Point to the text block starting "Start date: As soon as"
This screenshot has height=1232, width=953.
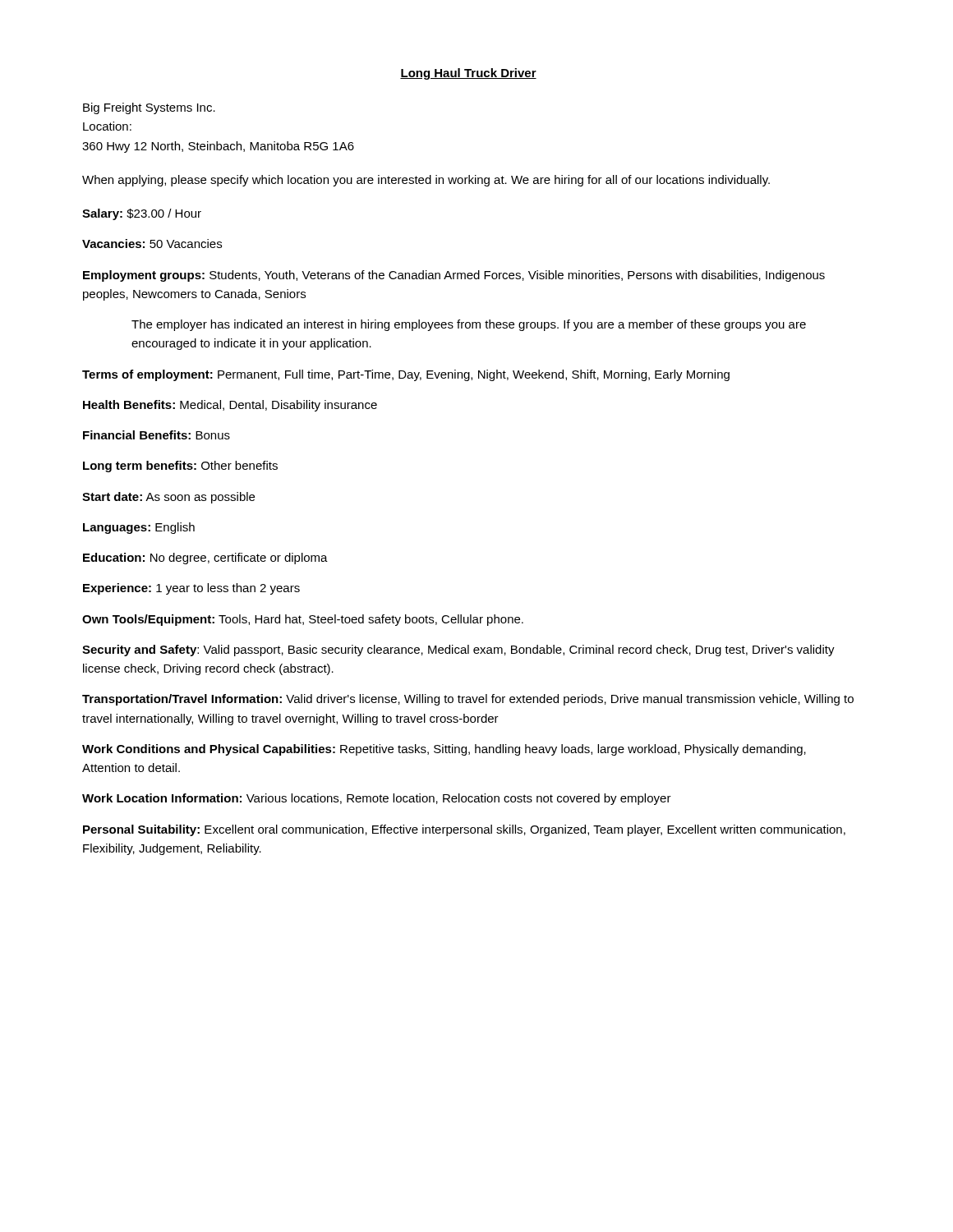(x=169, y=496)
